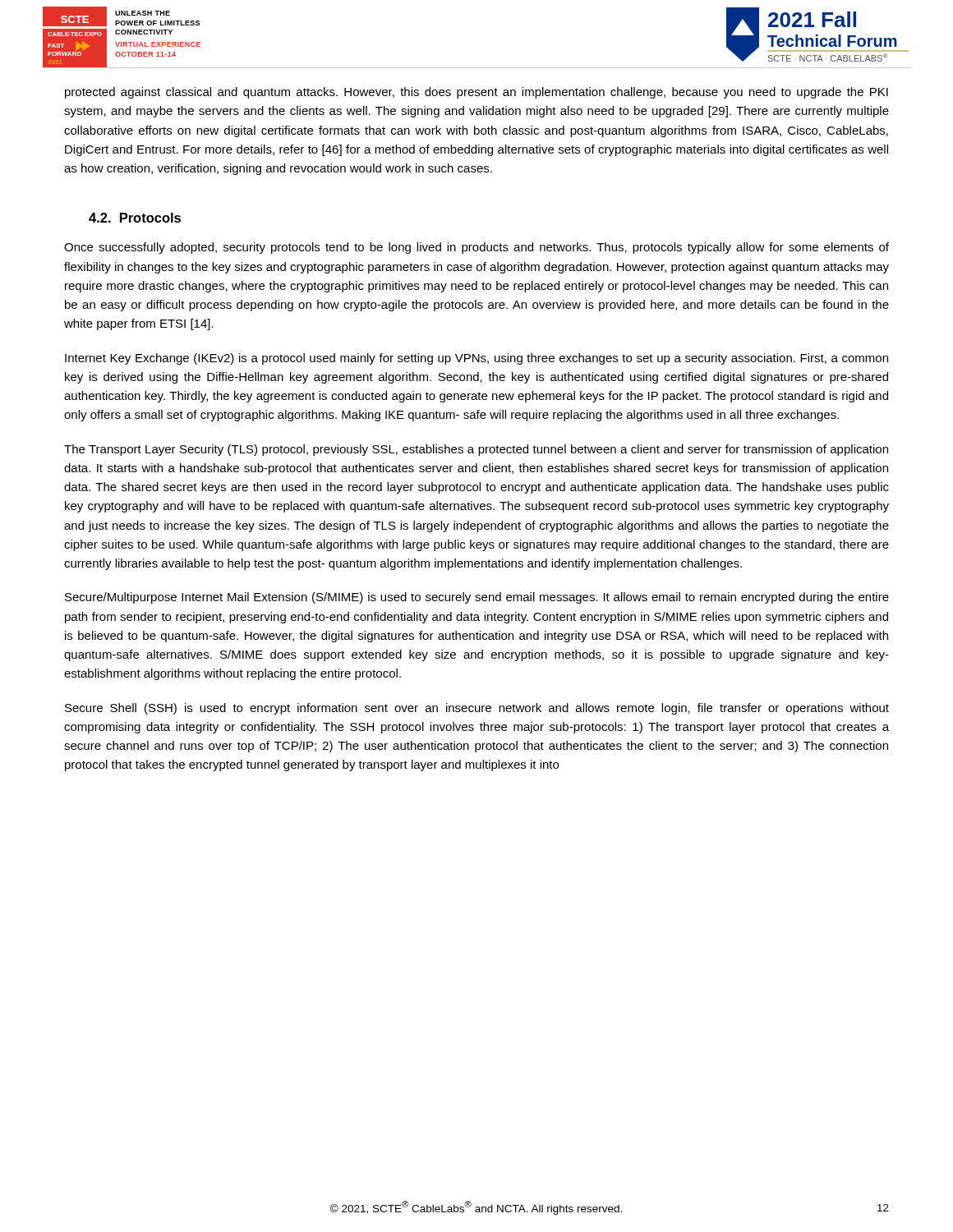Click on the text block with the text "Once successfully adopted, security protocols"
Image resolution: width=953 pixels, height=1232 pixels.
pos(476,285)
